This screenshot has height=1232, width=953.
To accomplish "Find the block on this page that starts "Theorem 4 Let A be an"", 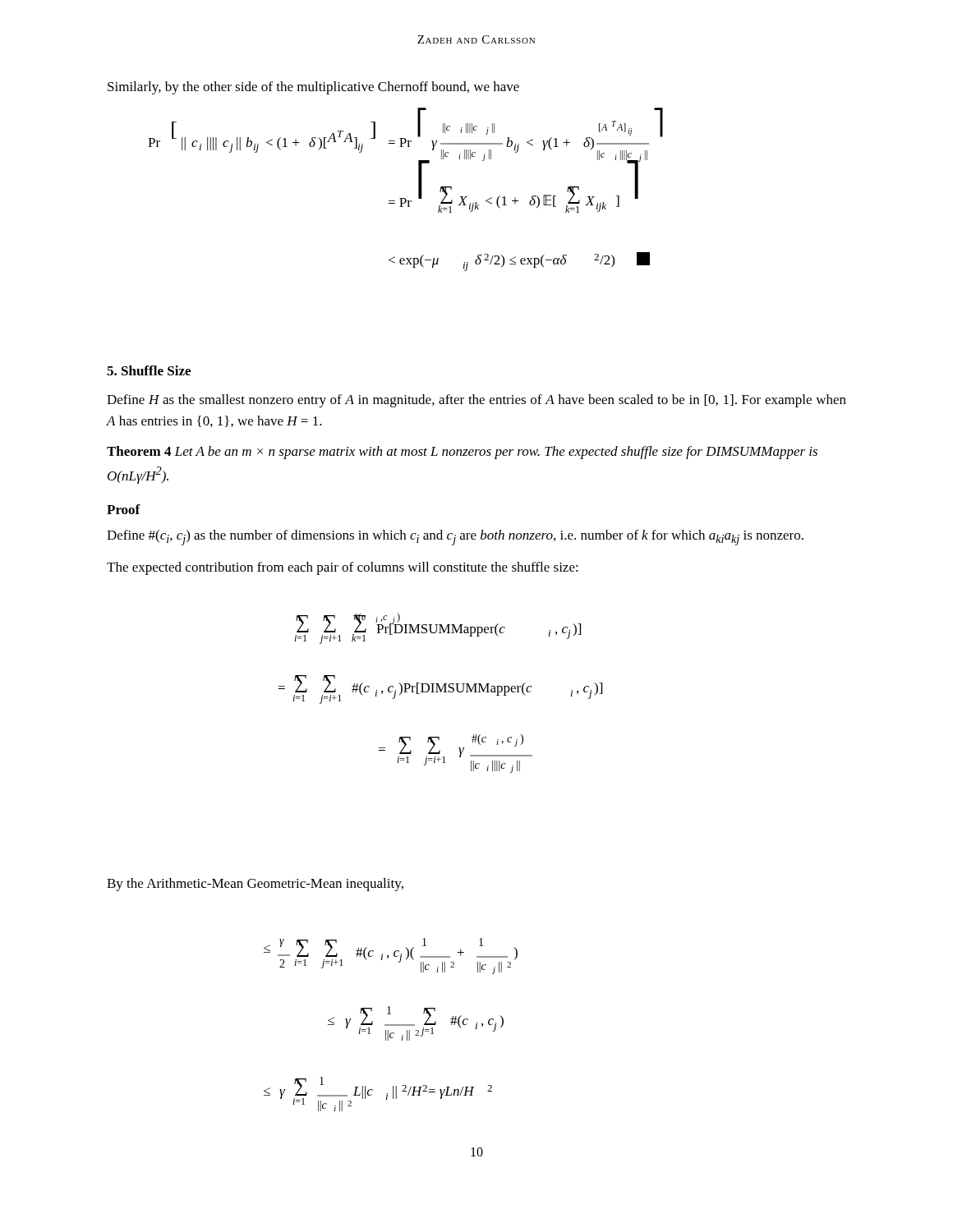I will pyautogui.click(x=462, y=463).
